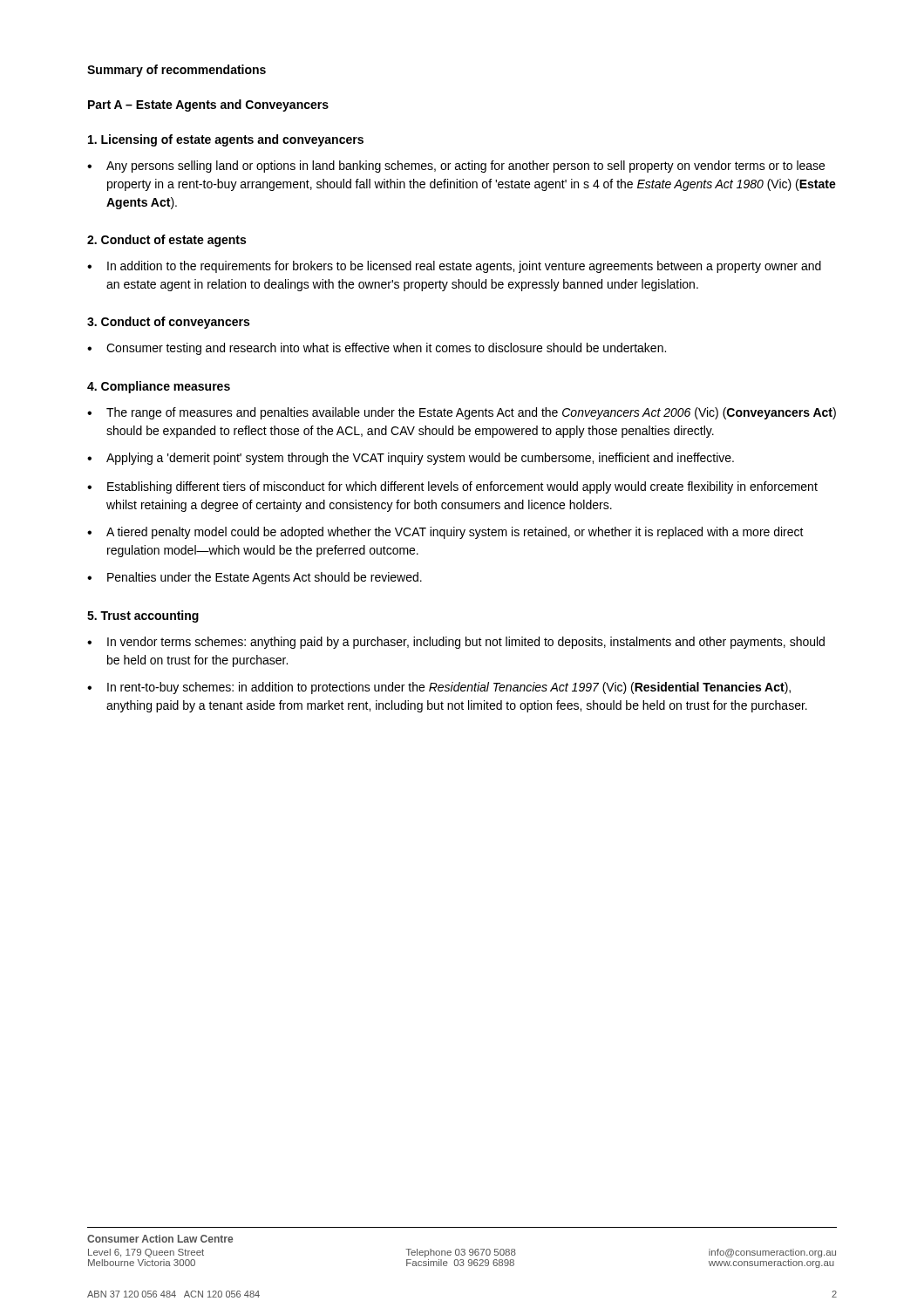Select the list item that says "• In addition to"
The height and width of the screenshot is (1308, 924).
(x=462, y=276)
